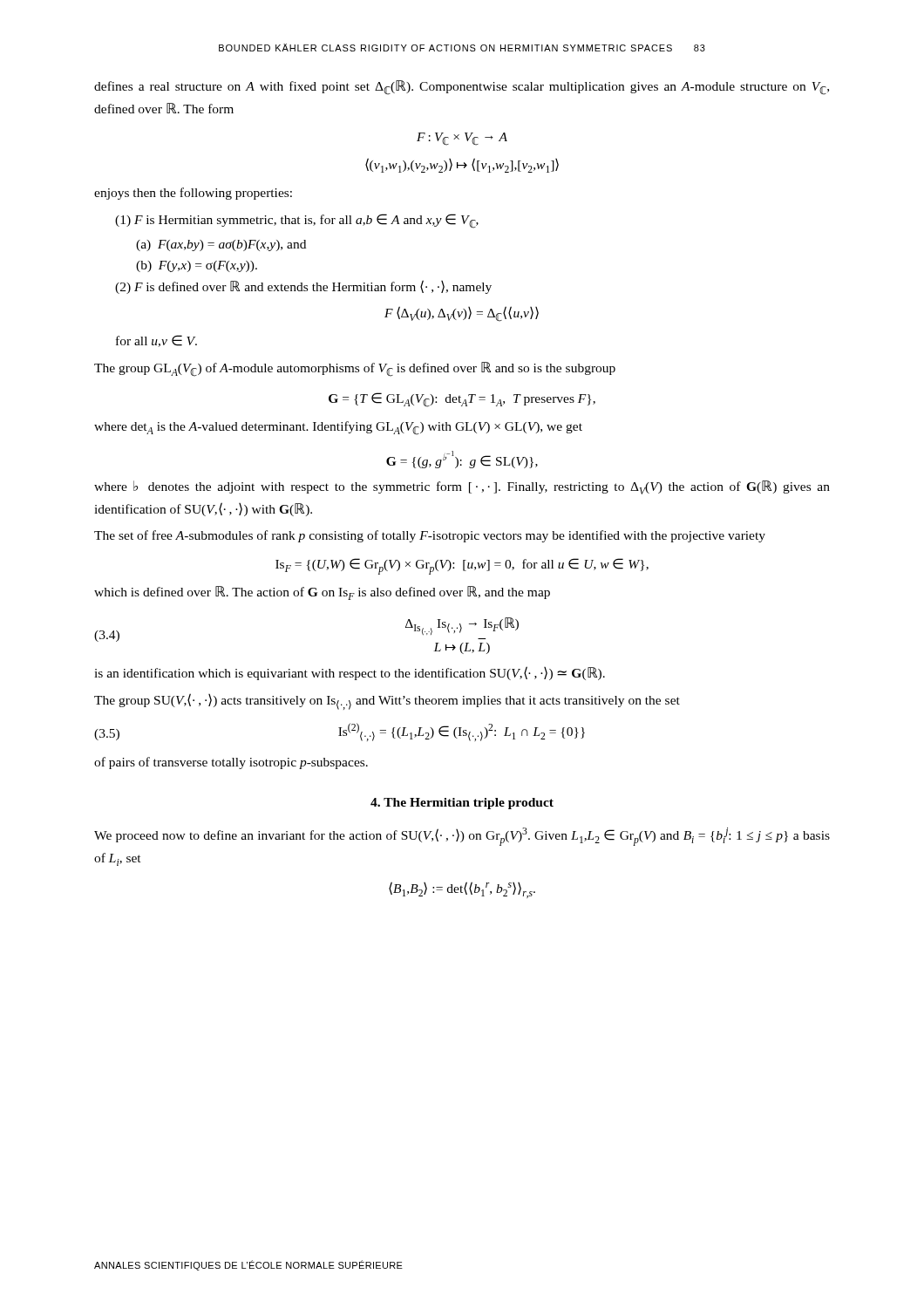The width and height of the screenshot is (924, 1308).
Task: Click on the element starting "4. The Hermitian triple product"
Action: pos(462,802)
